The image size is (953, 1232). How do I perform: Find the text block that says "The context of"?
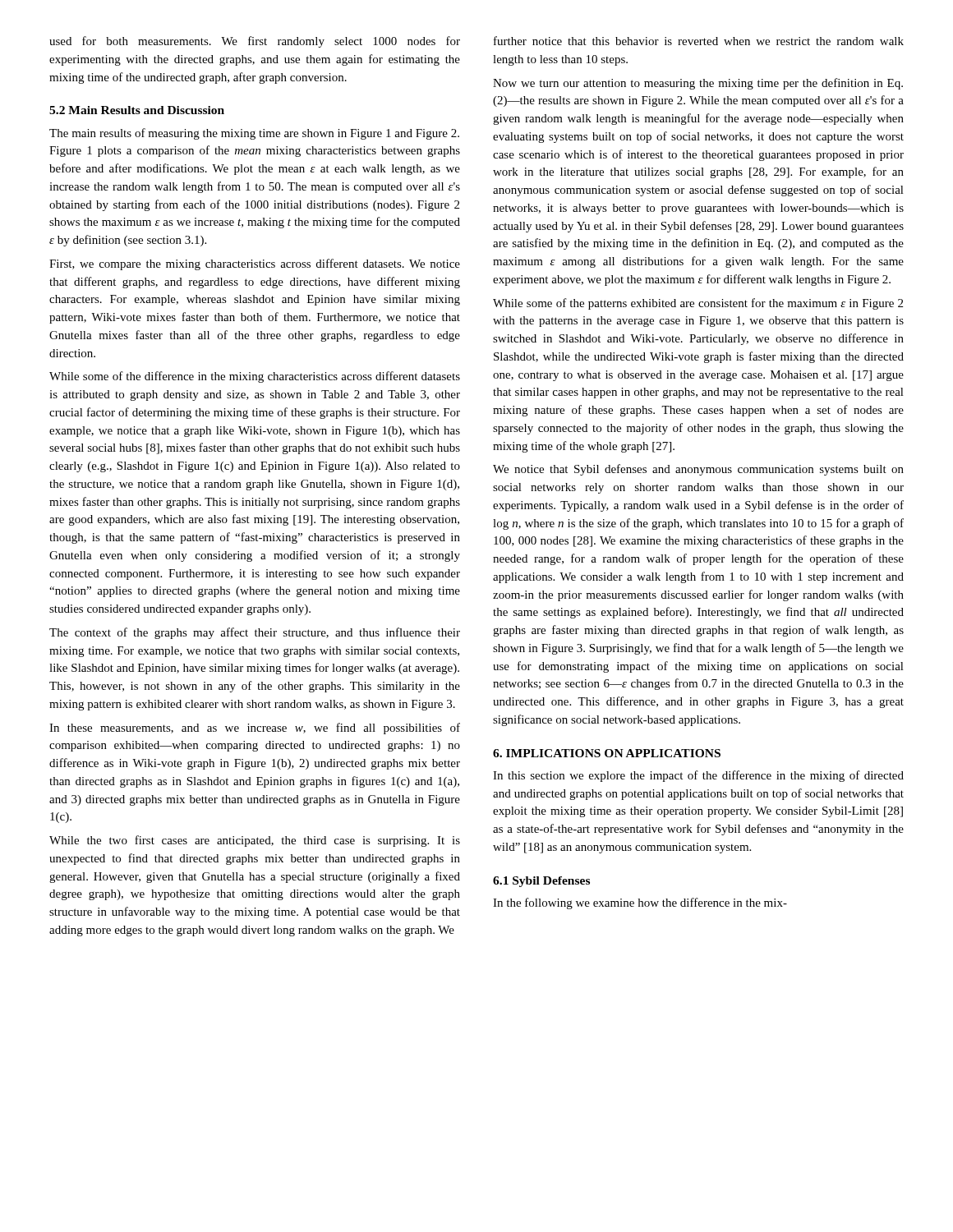tap(255, 669)
